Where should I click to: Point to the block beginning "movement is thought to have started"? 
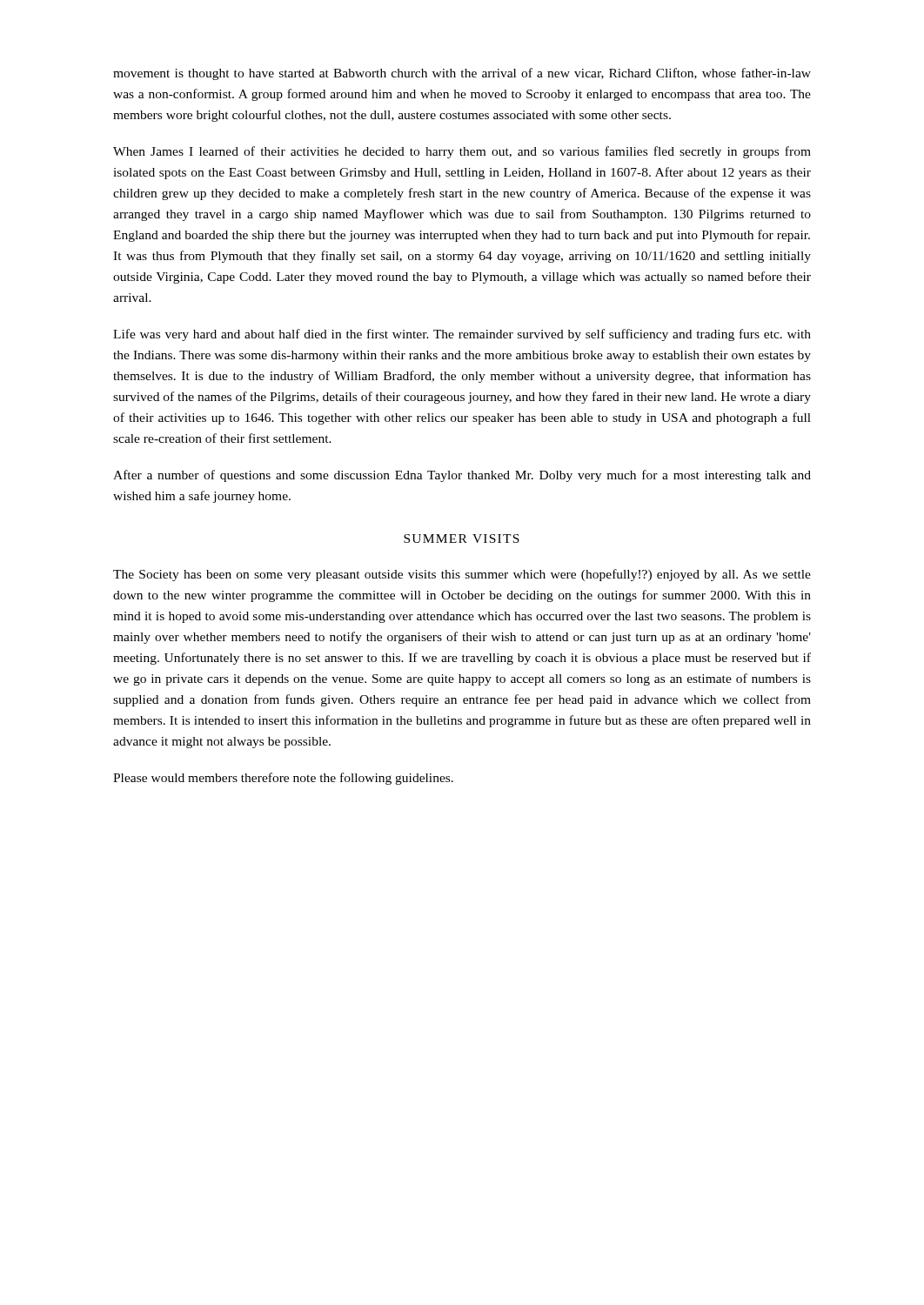[462, 94]
